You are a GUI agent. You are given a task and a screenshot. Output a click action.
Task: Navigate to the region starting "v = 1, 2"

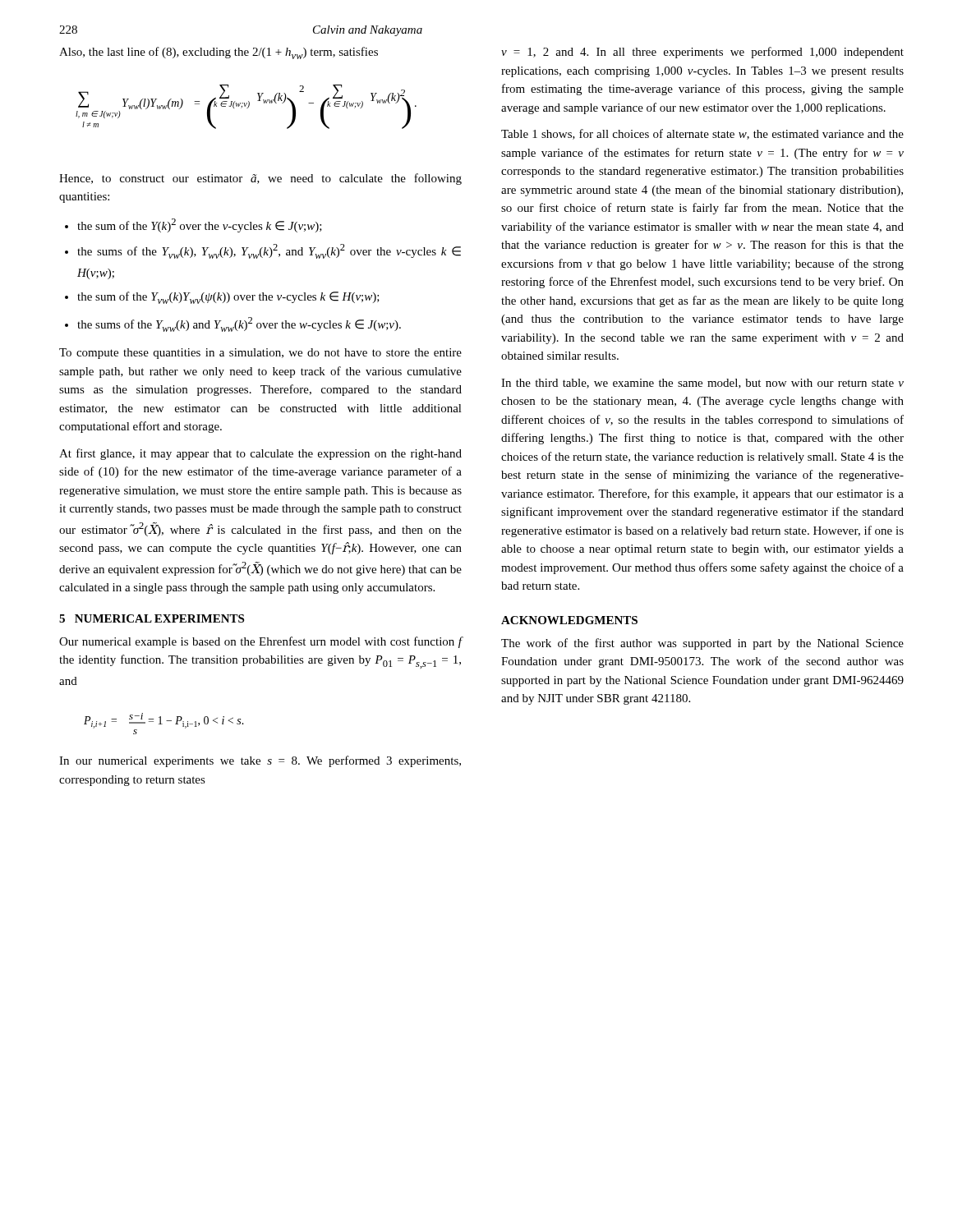702,319
